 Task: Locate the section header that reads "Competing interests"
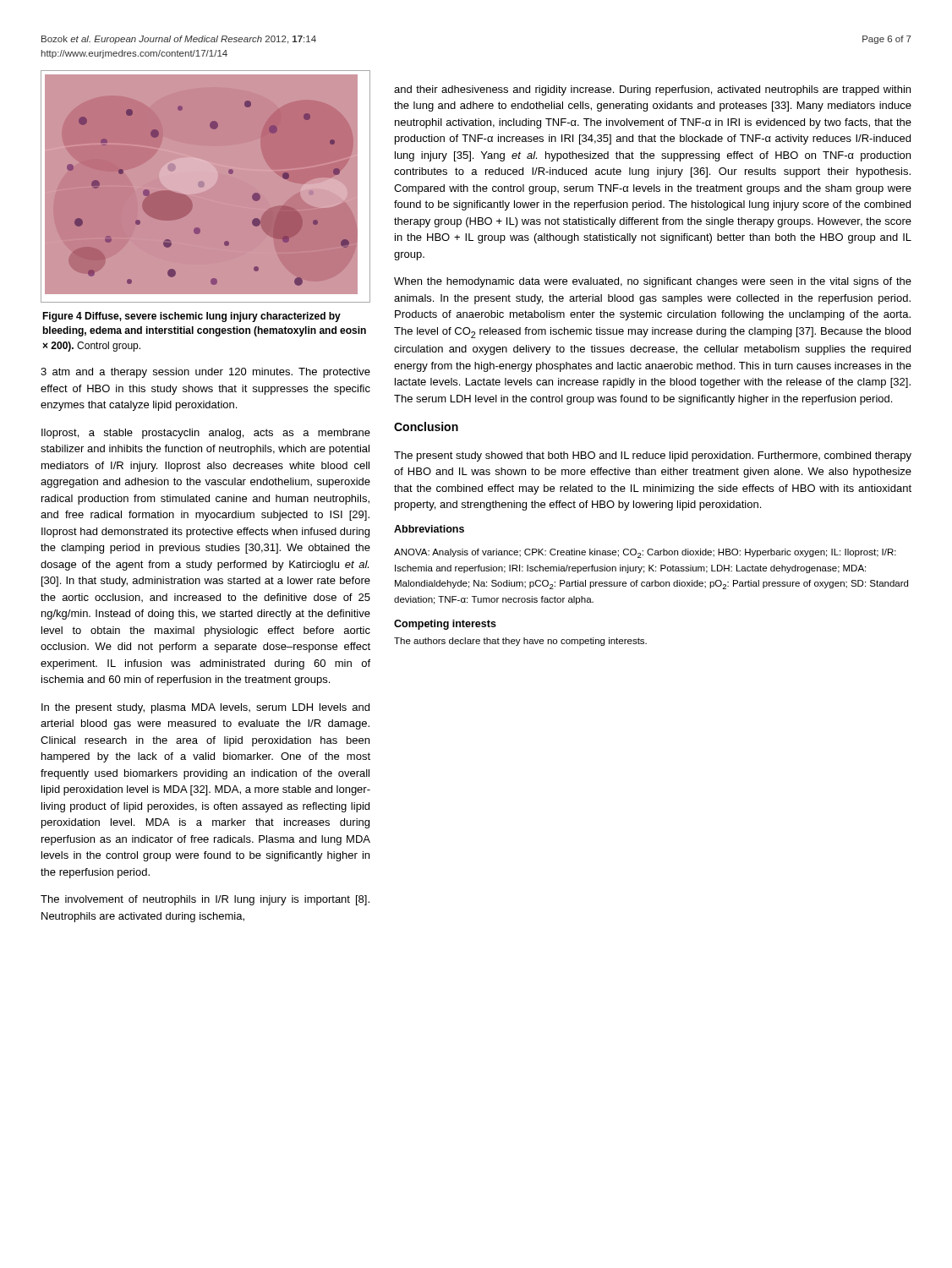pos(445,623)
